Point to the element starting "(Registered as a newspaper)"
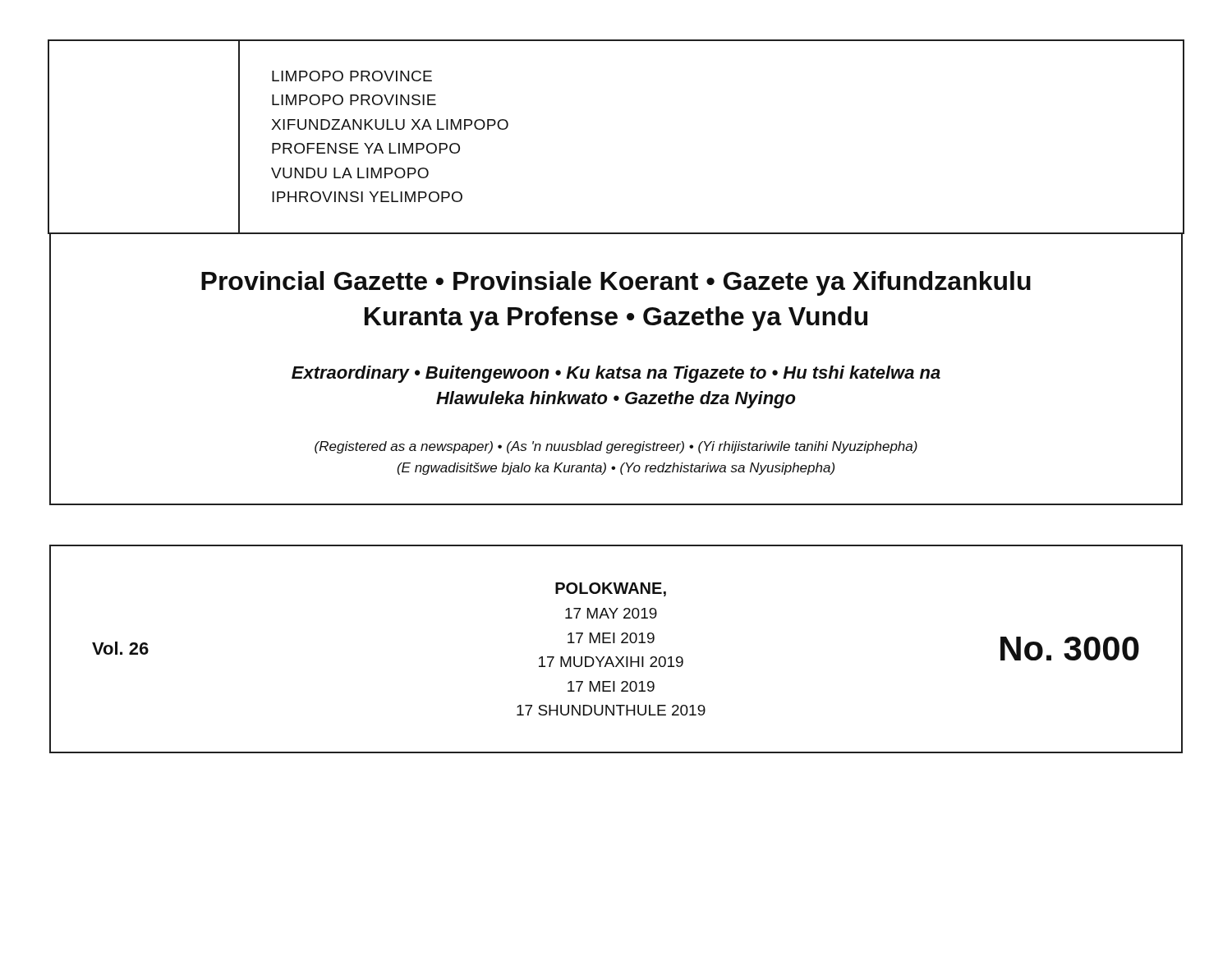This screenshot has height=957, width=1232. pyautogui.click(x=616, y=457)
